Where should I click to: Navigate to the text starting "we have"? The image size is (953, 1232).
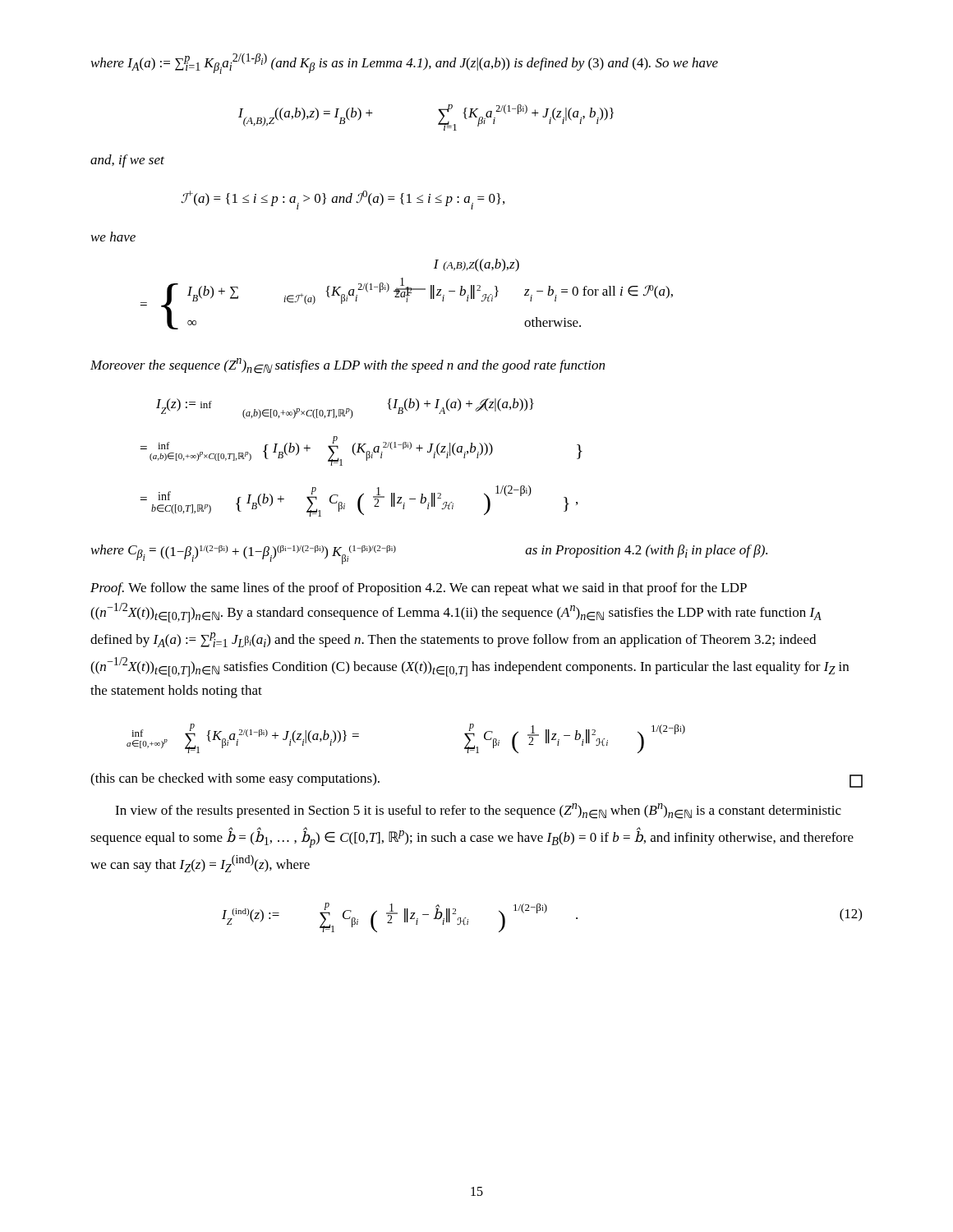pyautogui.click(x=113, y=237)
